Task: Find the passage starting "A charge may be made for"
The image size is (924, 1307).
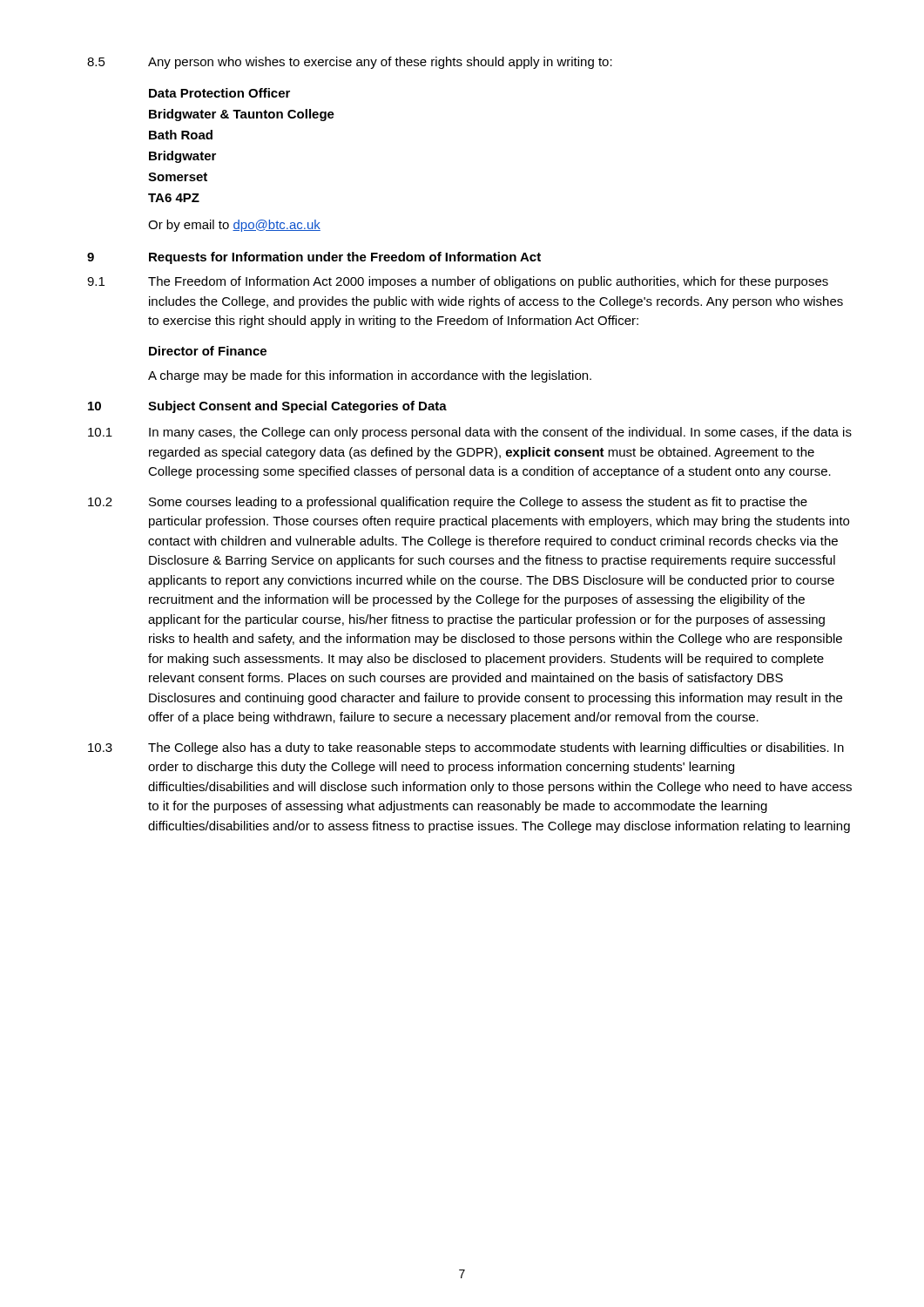Action: click(370, 375)
